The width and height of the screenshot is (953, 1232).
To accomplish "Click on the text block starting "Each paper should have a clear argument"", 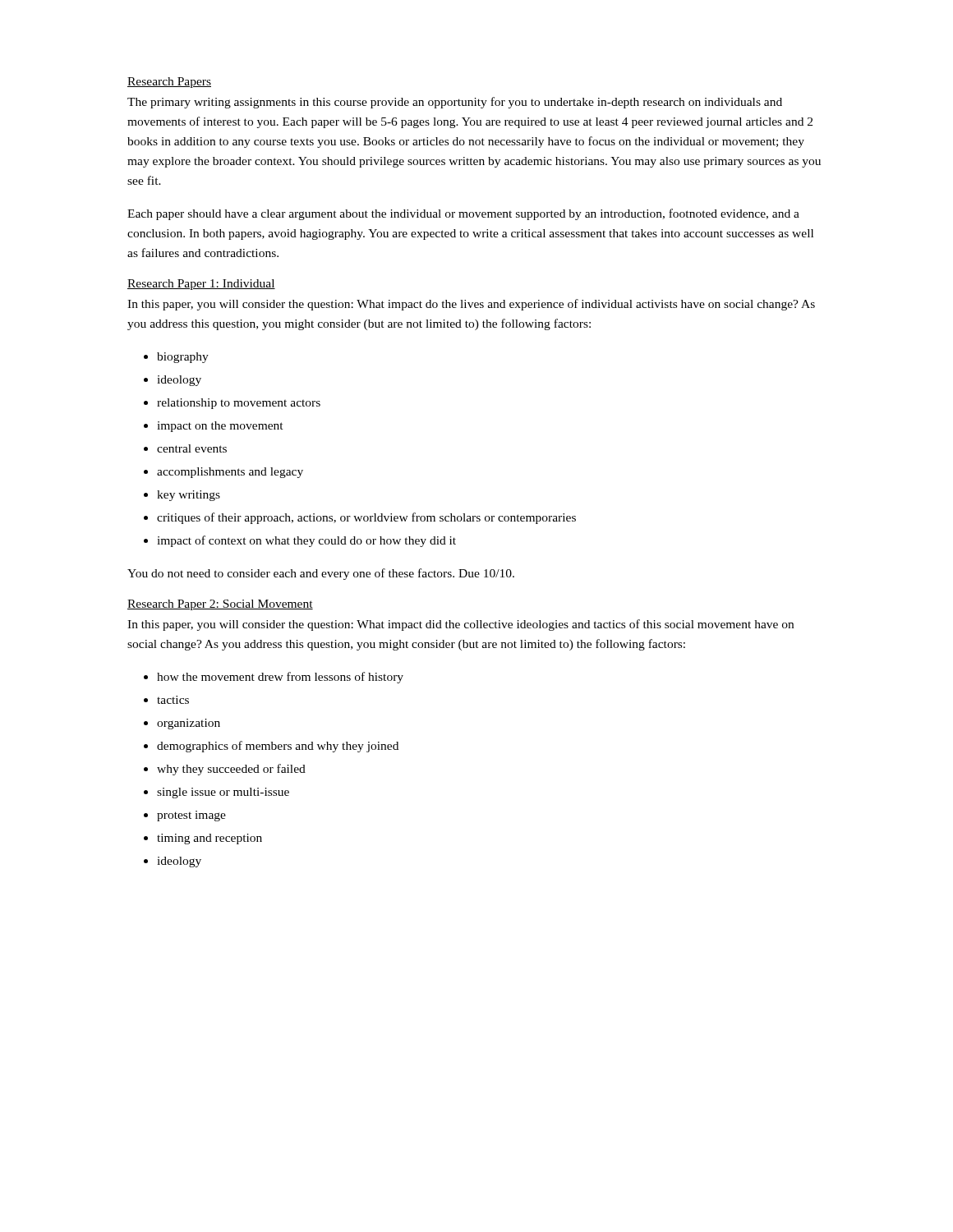I will (x=471, y=233).
